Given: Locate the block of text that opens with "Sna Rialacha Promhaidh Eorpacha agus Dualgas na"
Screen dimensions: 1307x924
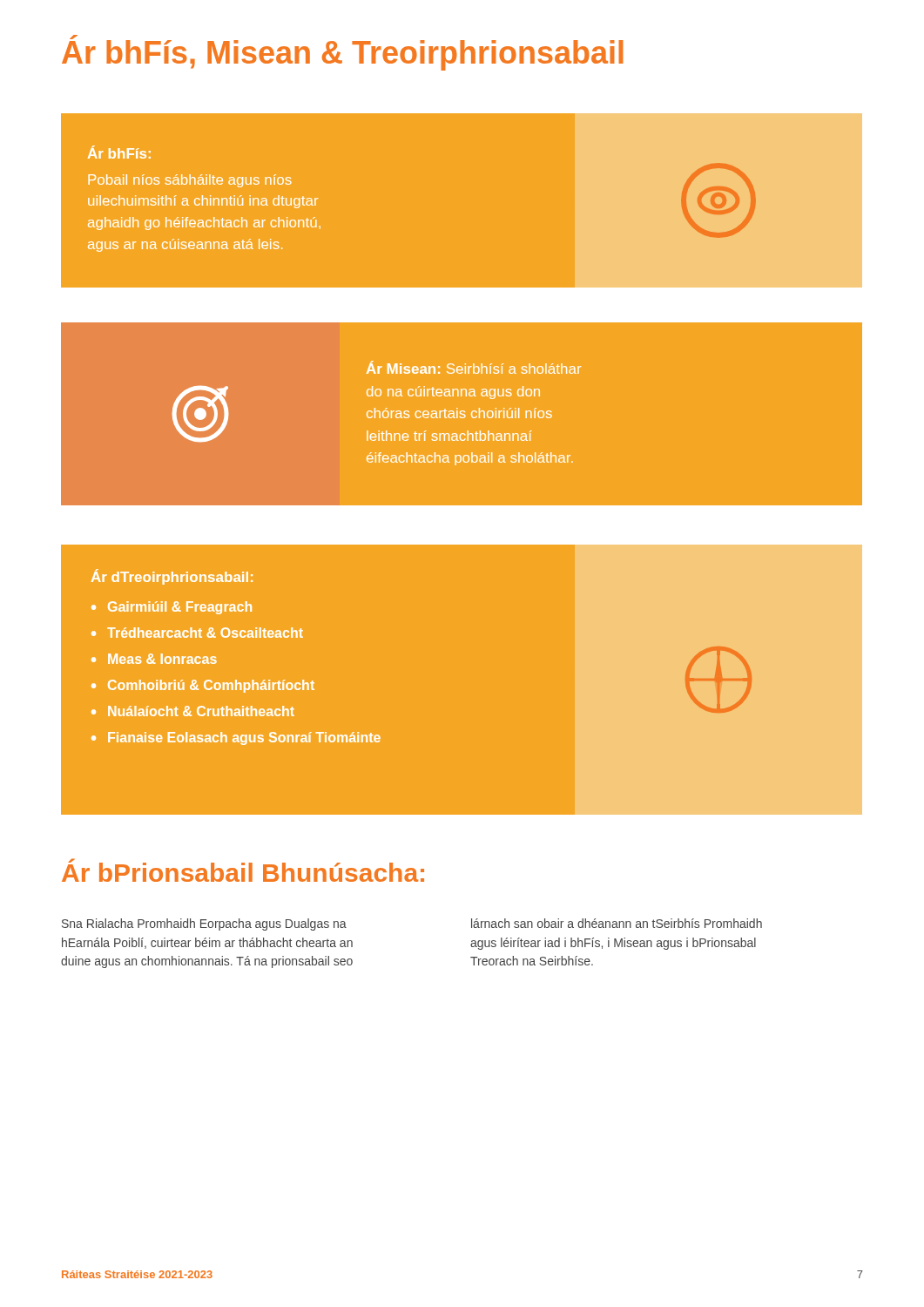Looking at the screenshot, I should 207,942.
